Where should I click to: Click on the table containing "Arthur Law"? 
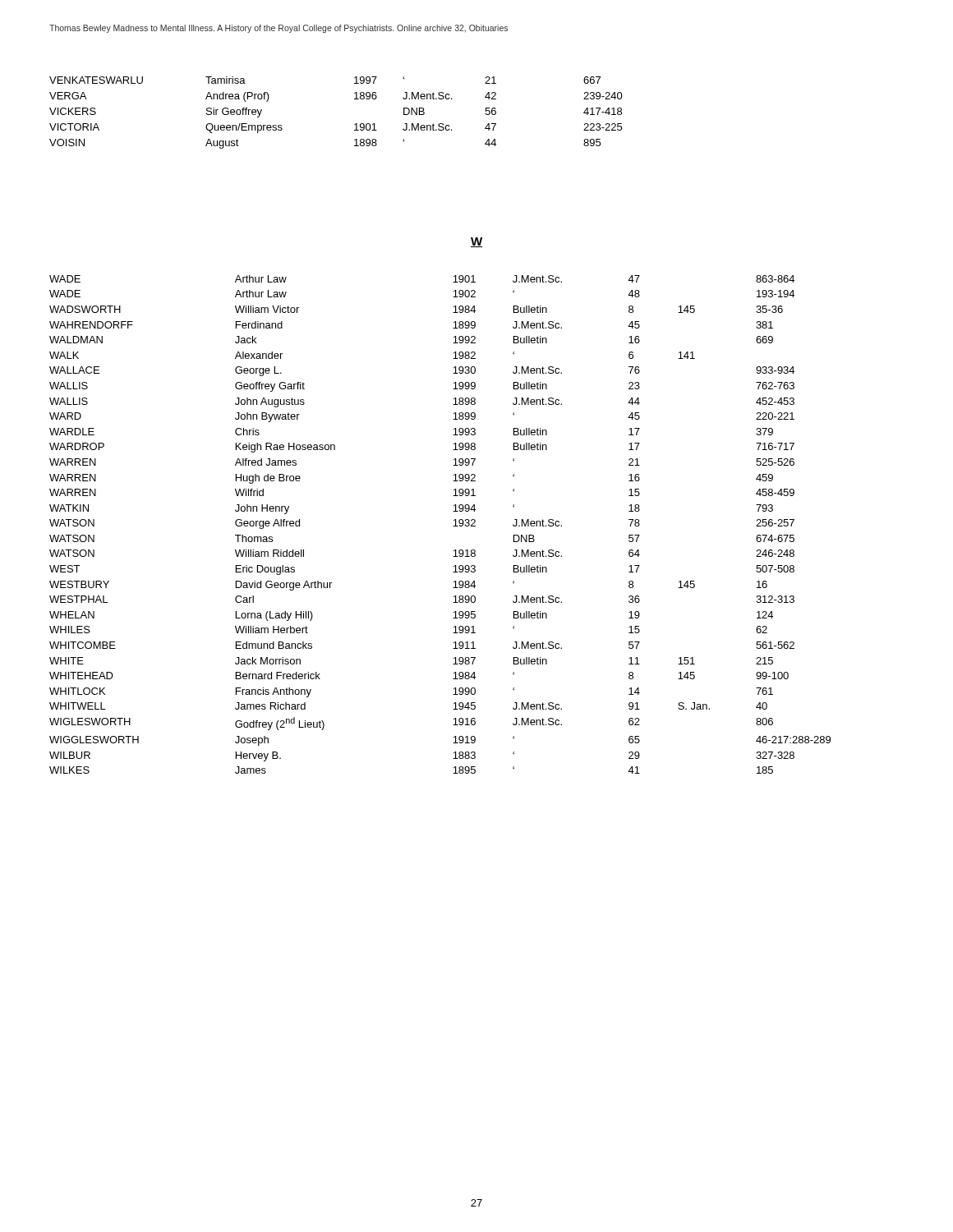tap(476, 727)
